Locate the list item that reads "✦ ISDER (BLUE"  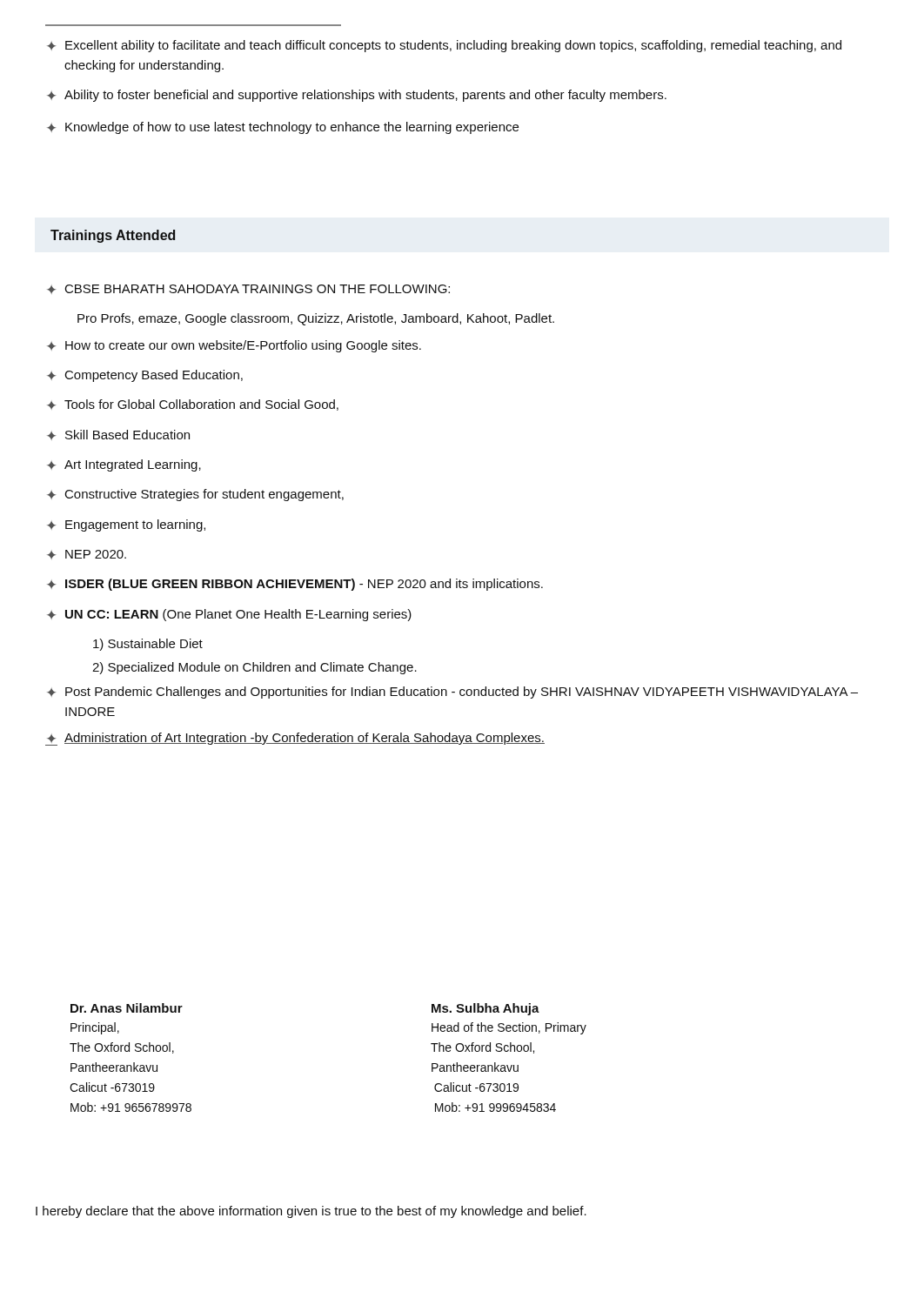[295, 586]
